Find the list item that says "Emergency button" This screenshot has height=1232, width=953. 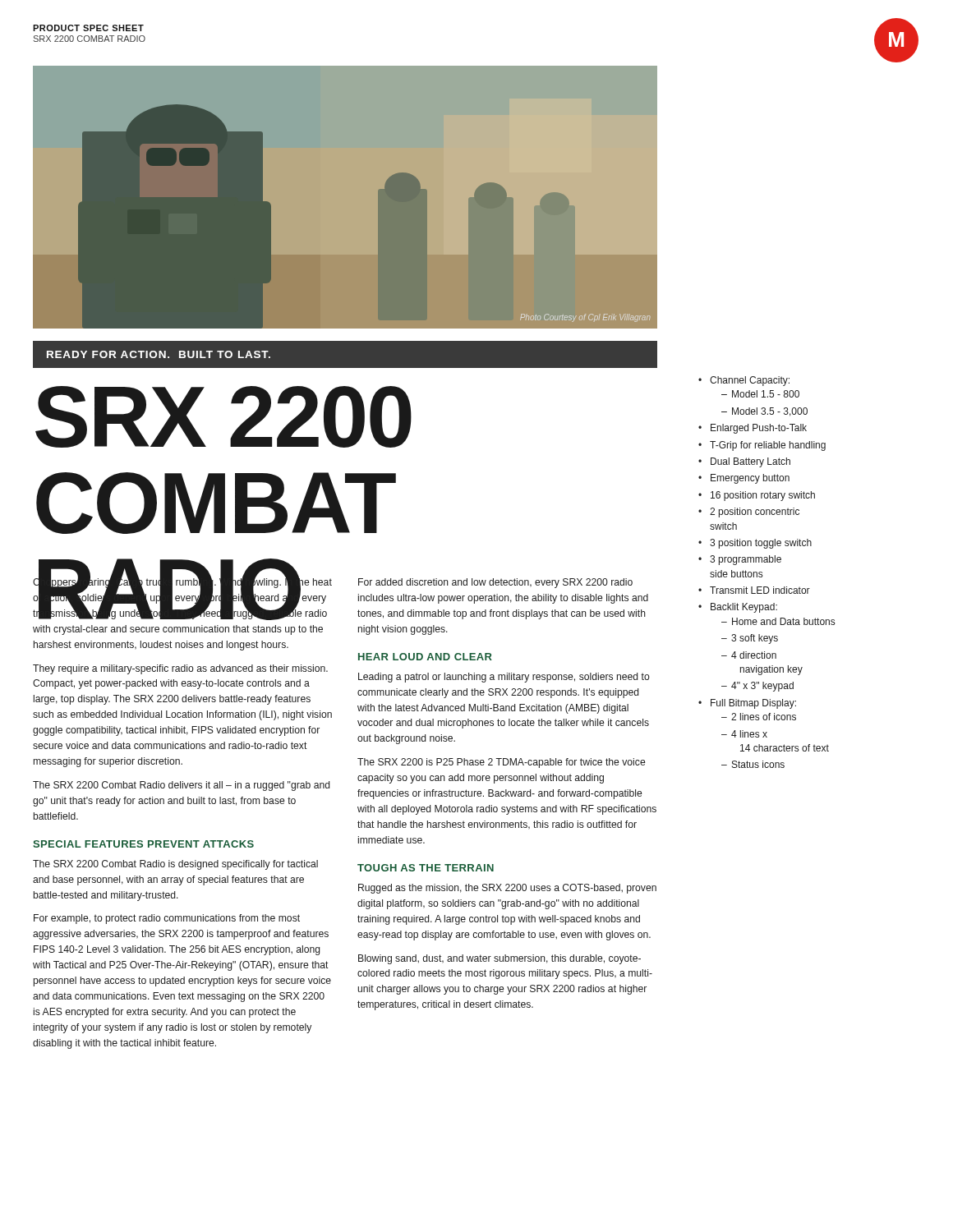click(750, 478)
